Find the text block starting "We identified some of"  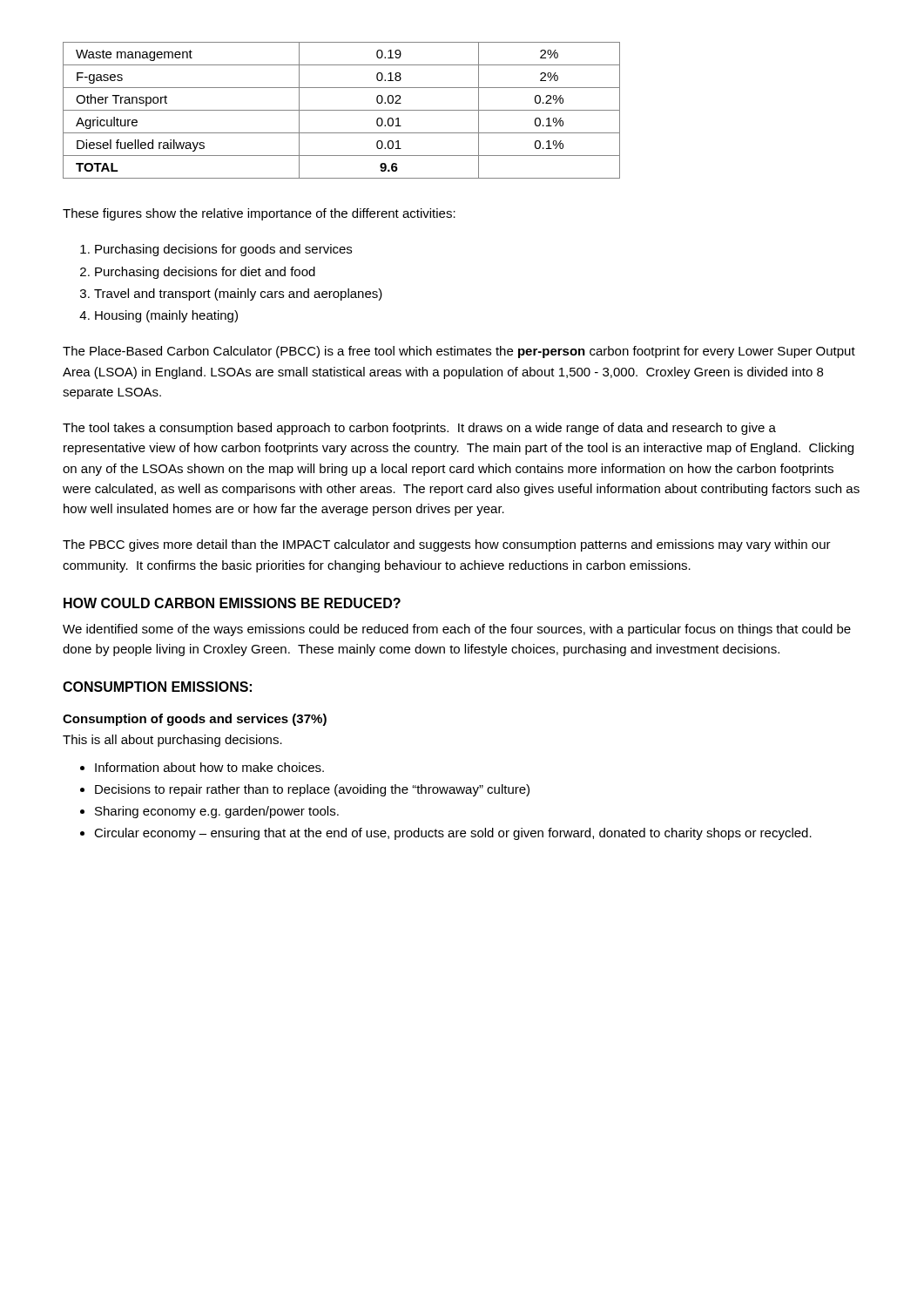point(457,639)
